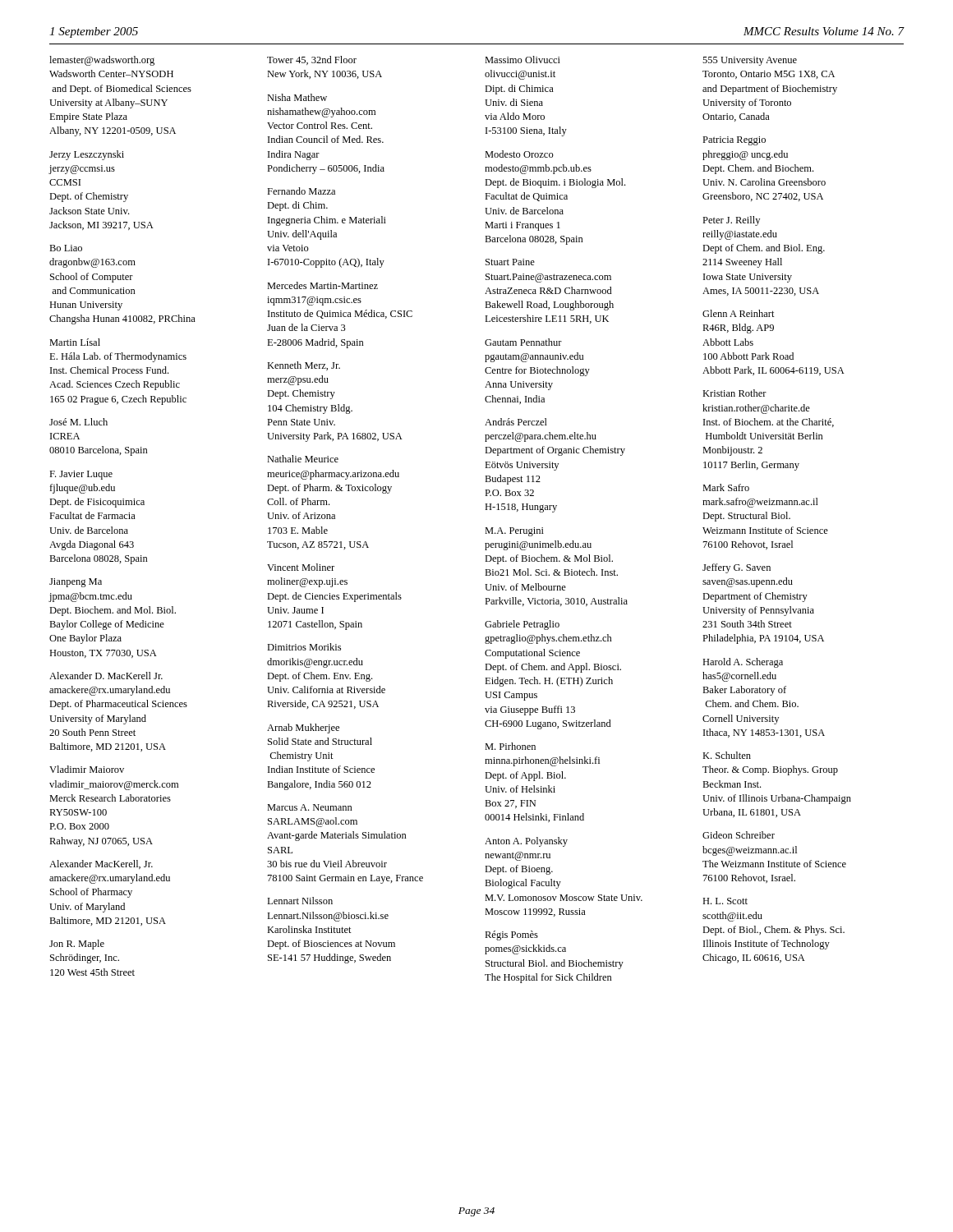Click on the region starting "Vladimir Maiorov vladimir_maiorov@merck.com"
Image resolution: width=953 pixels, height=1232 pixels.
[150, 806]
